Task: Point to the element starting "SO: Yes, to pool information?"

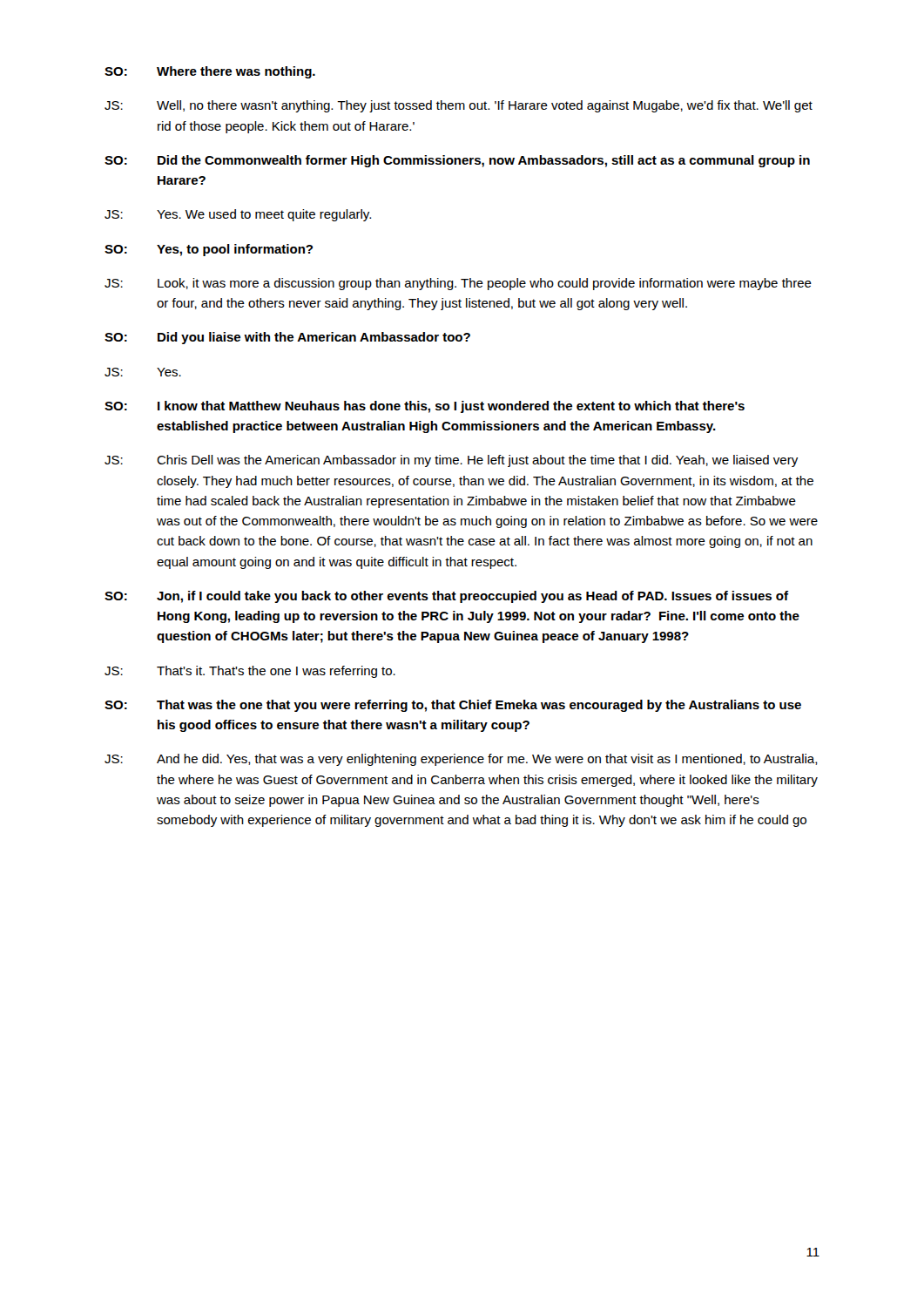Action: (209, 250)
